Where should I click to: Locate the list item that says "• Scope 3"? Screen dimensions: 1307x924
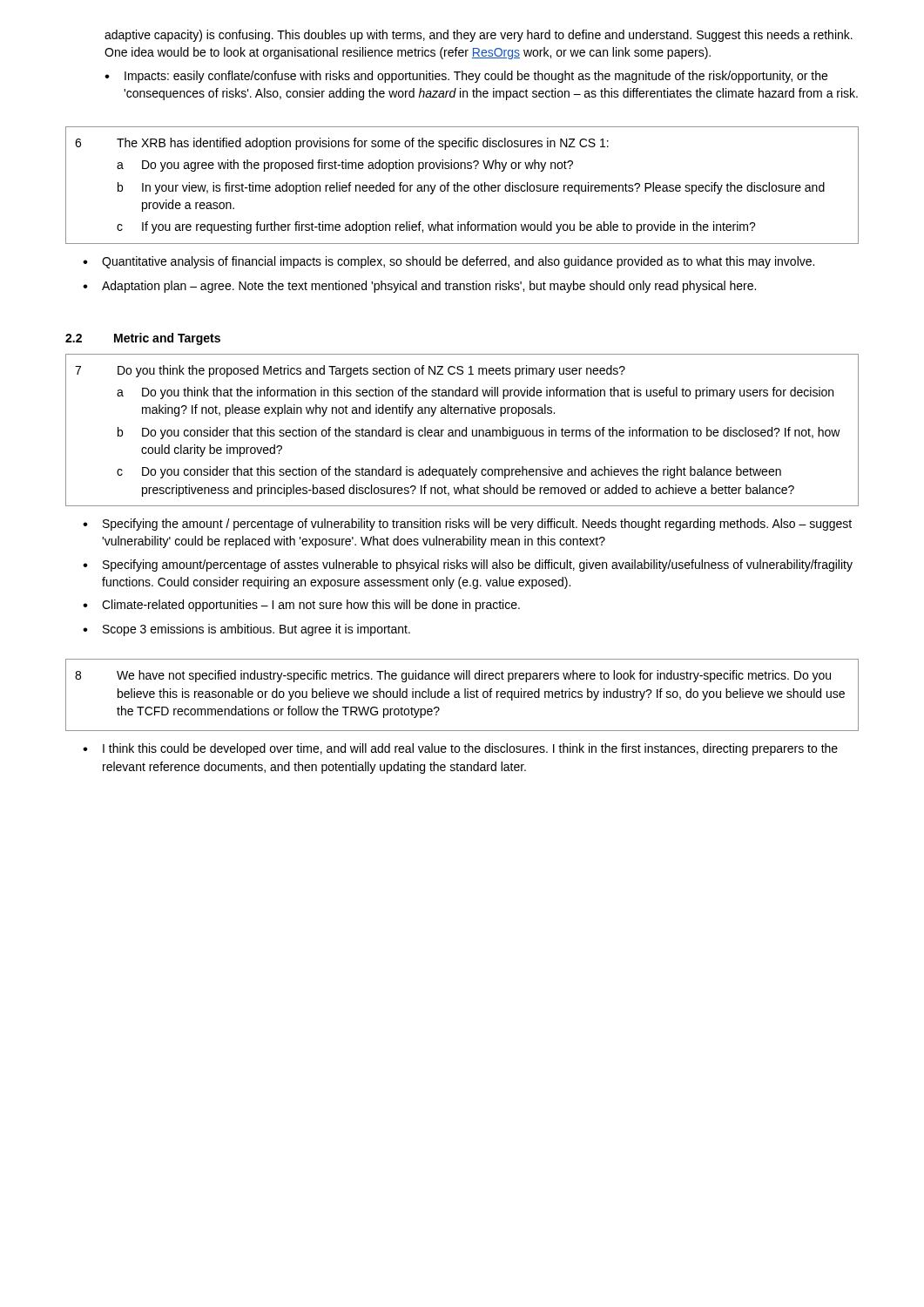click(246, 630)
